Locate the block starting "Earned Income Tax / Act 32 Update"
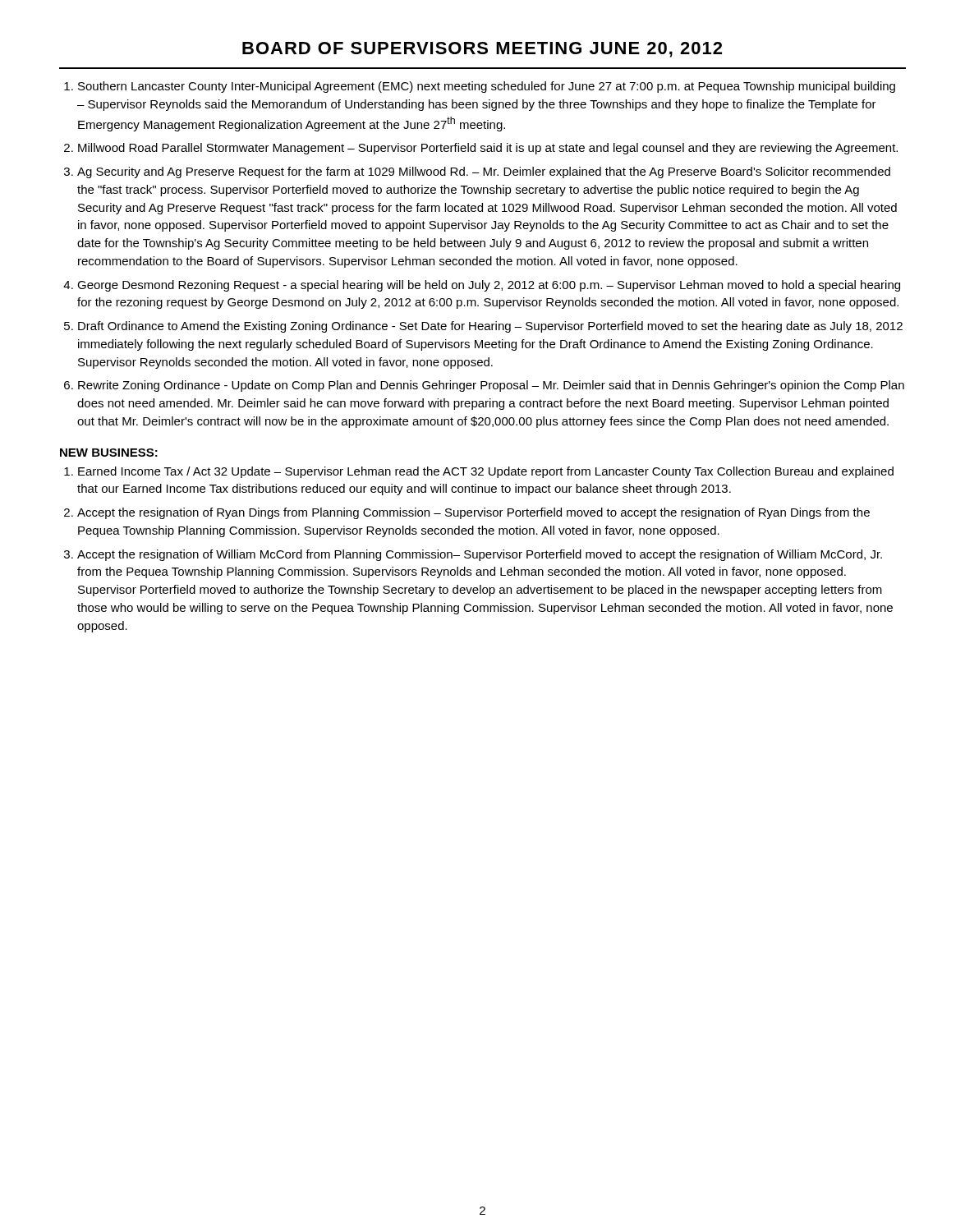 pos(486,480)
